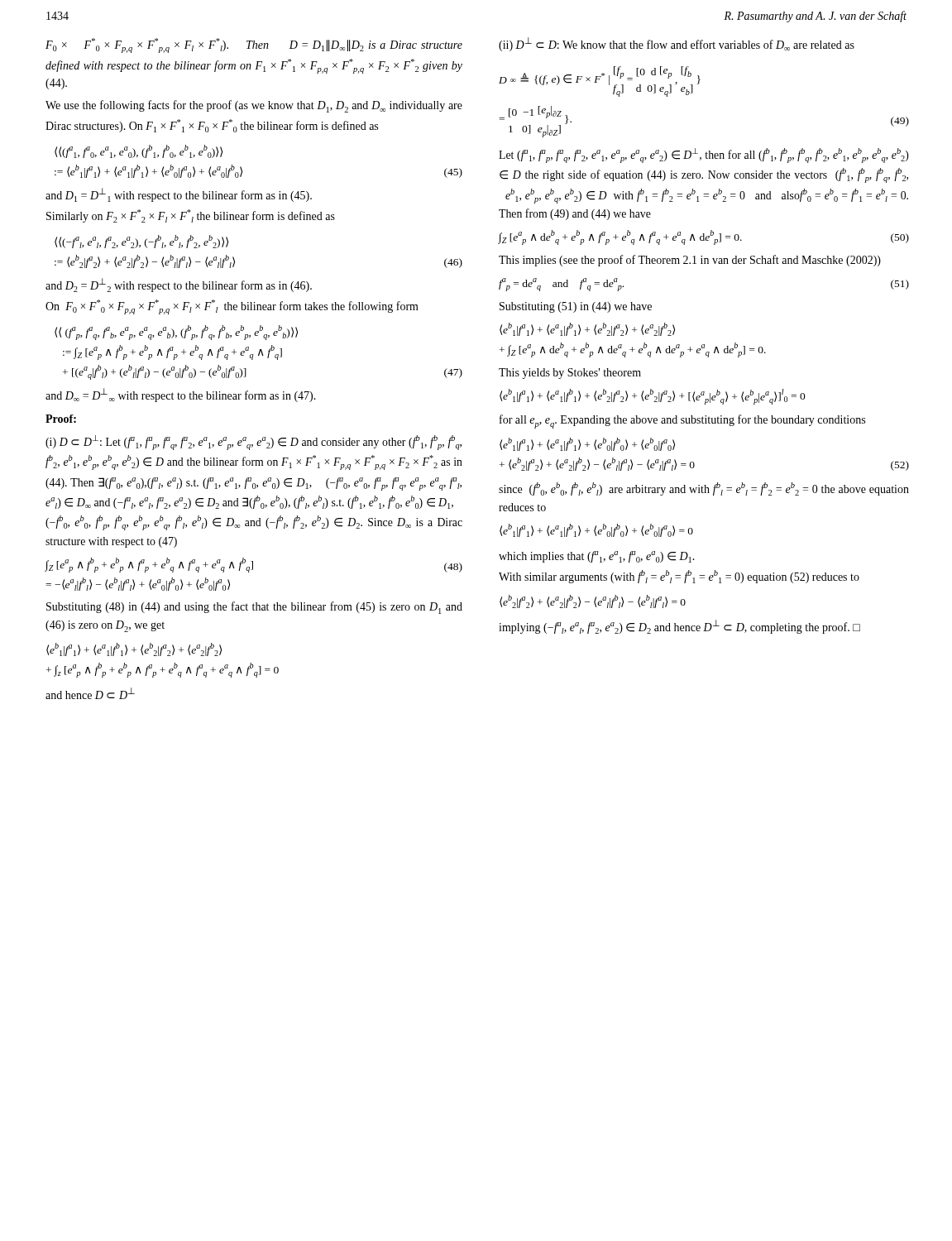Select the passage starting "D∞ ≜ {(f, e) ∈ F × F*"

tap(704, 100)
